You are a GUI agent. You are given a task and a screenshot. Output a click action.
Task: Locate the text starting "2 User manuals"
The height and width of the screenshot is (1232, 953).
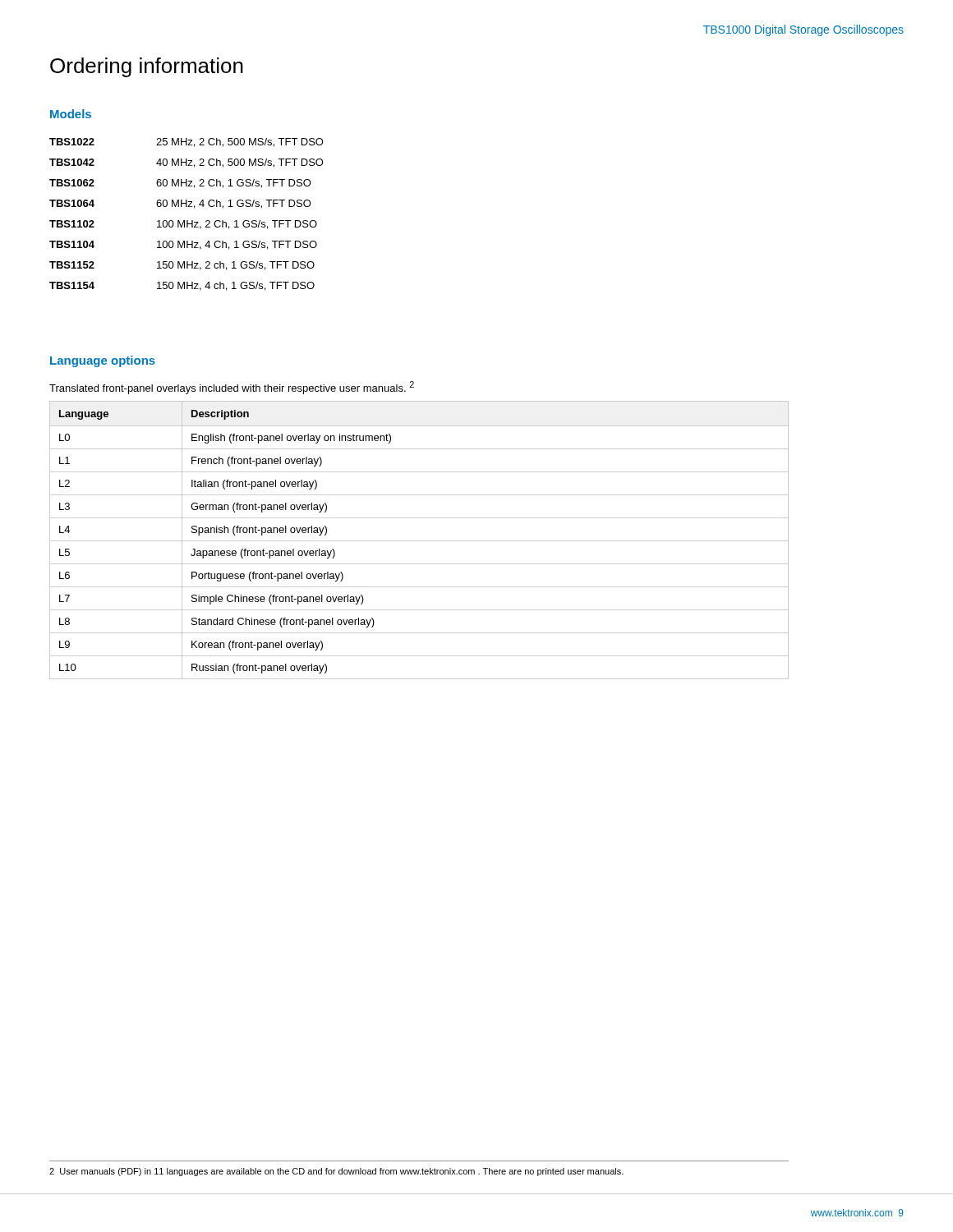coord(419,1171)
